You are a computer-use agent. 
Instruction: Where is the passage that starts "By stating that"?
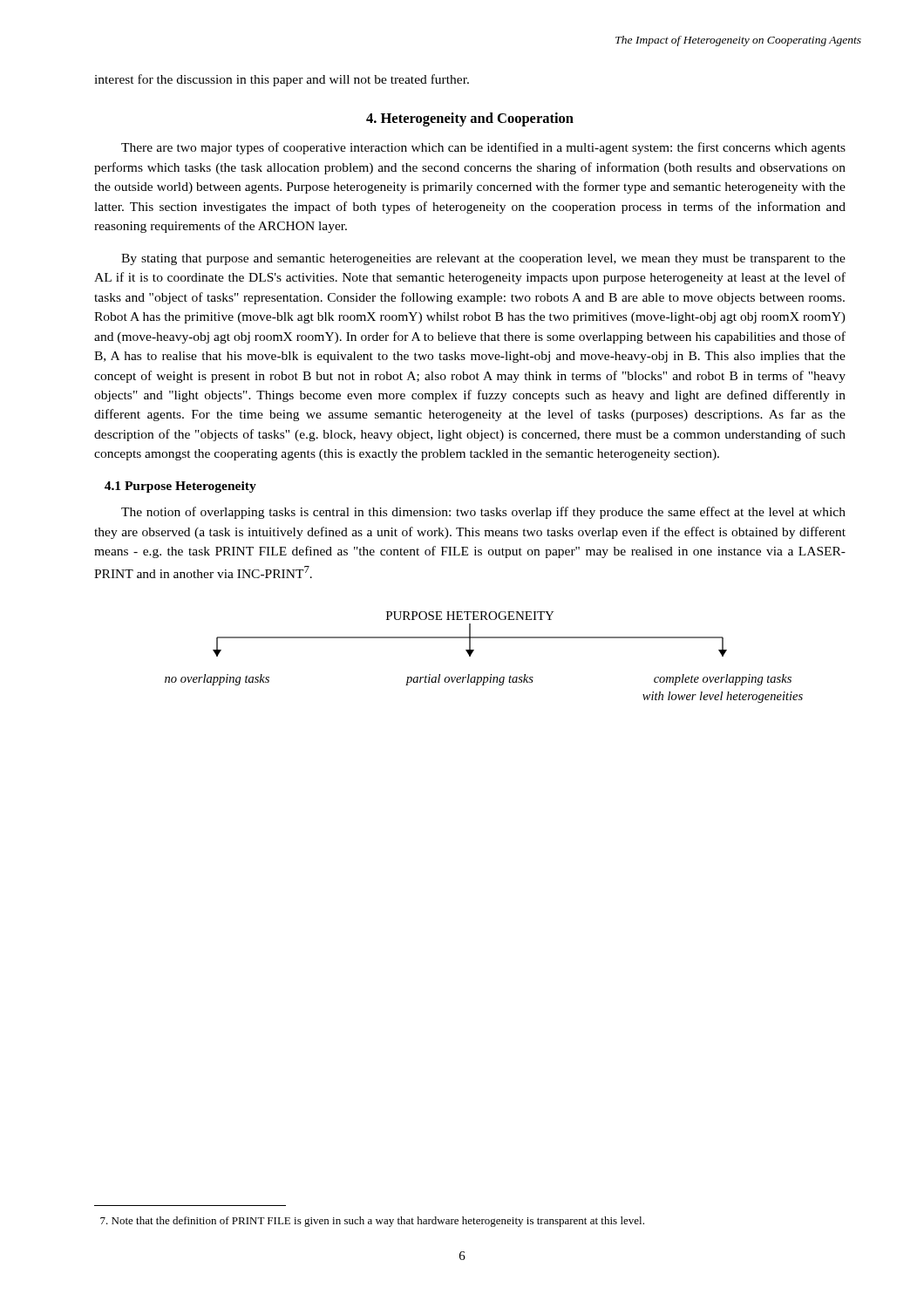[x=470, y=356]
